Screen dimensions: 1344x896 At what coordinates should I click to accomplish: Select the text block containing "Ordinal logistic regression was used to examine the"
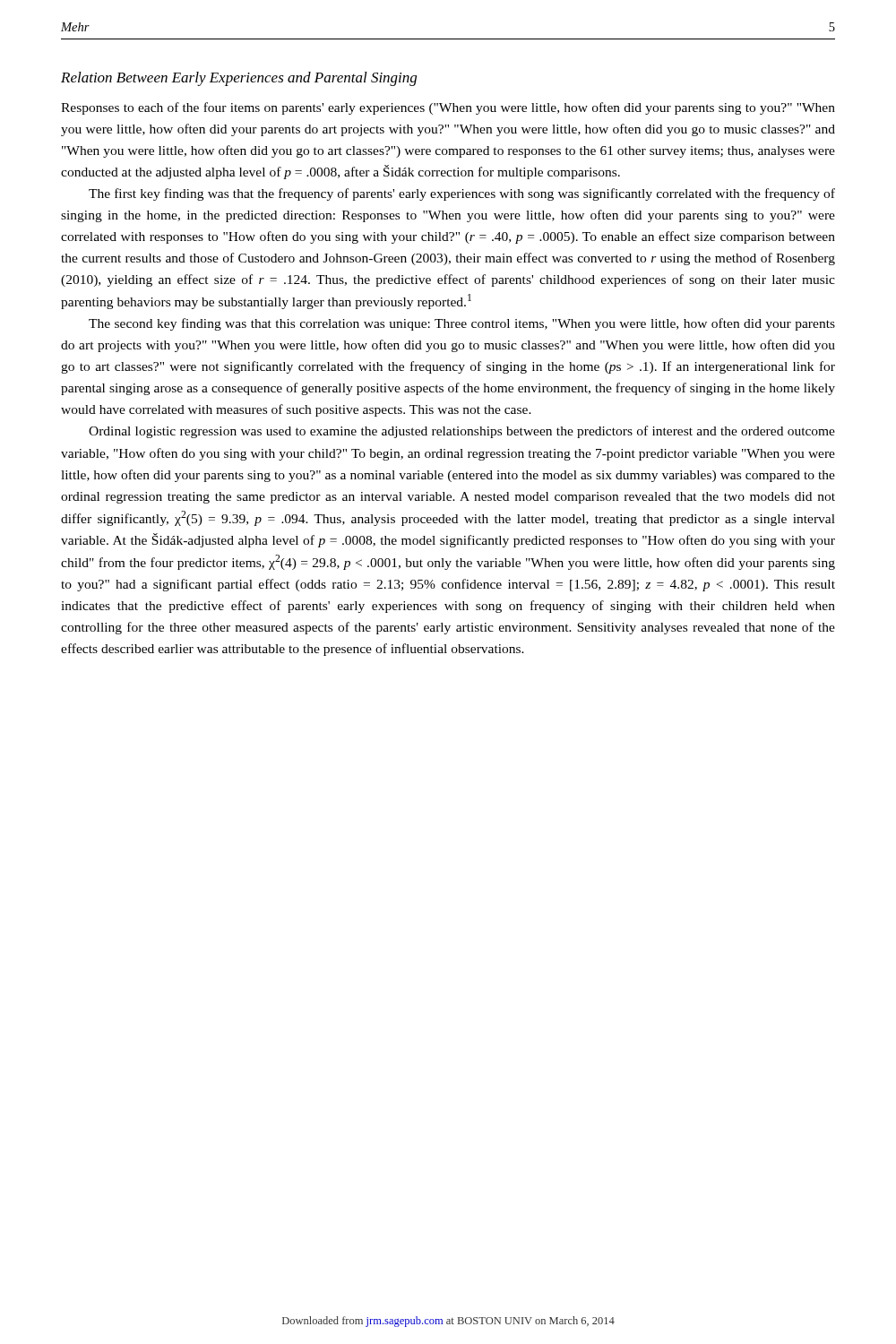click(448, 540)
